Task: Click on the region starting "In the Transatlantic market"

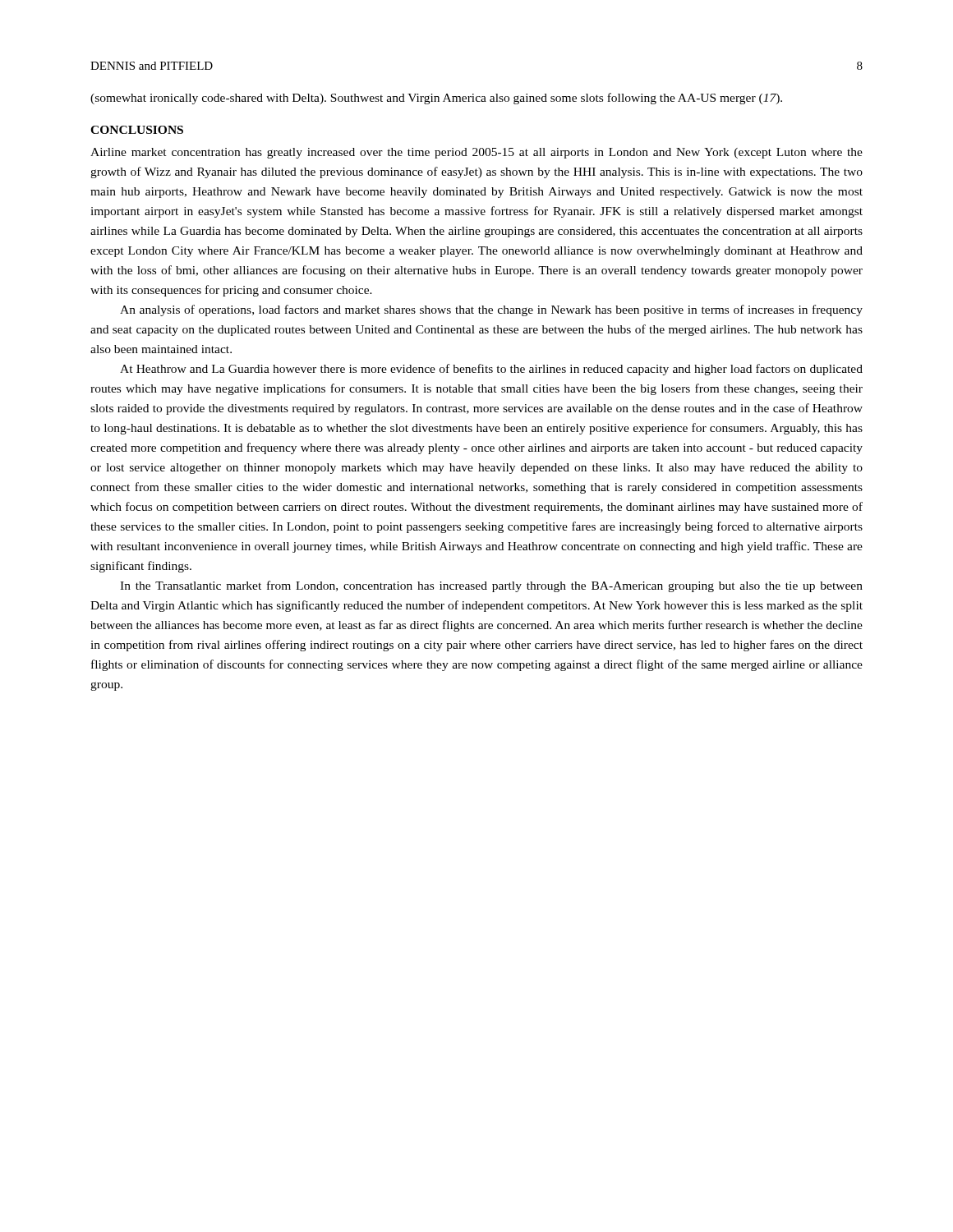Action: click(476, 635)
